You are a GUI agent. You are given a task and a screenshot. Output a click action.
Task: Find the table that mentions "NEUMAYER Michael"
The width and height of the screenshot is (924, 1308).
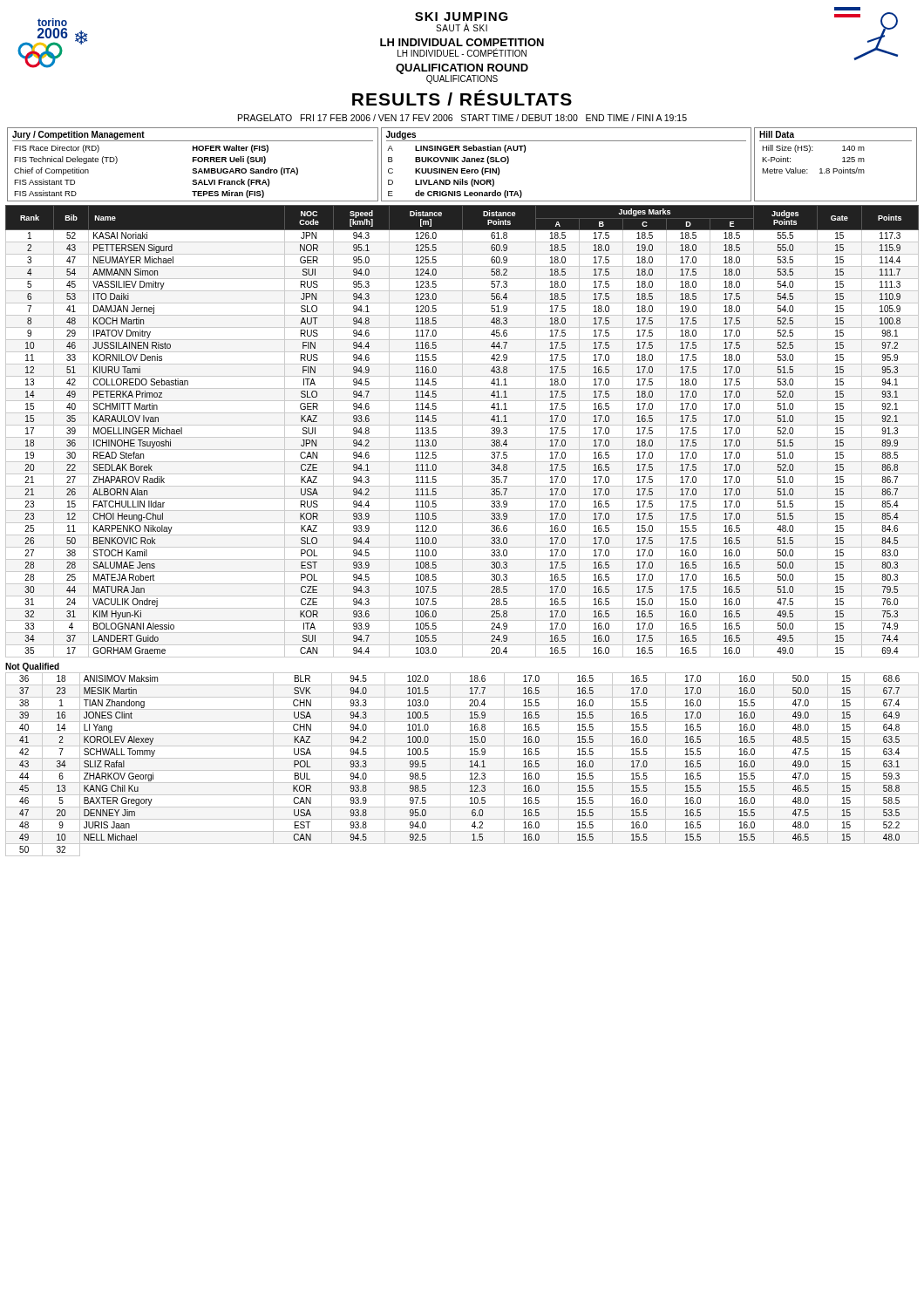click(462, 431)
